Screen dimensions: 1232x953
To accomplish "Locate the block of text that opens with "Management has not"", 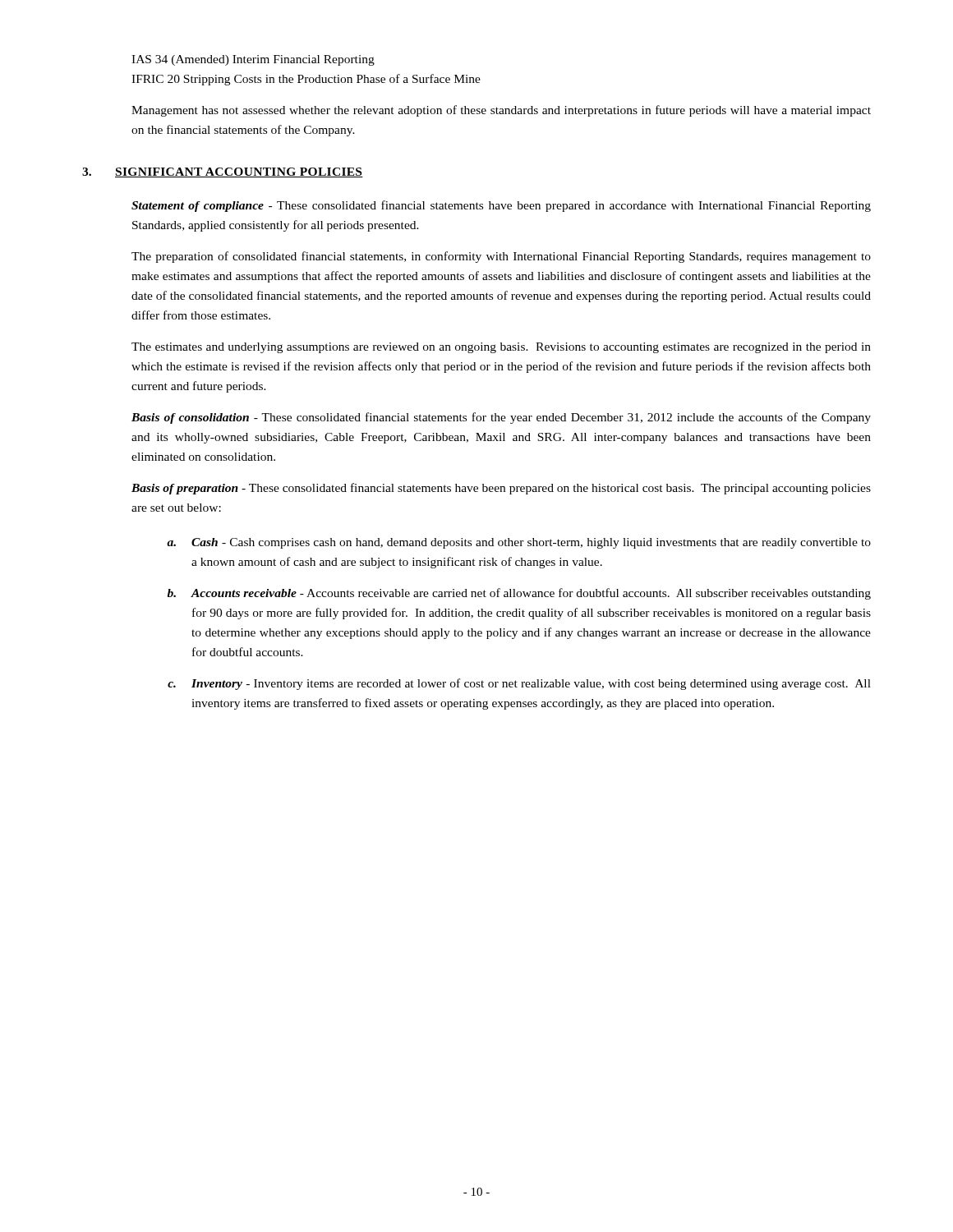I will [501, 120].
